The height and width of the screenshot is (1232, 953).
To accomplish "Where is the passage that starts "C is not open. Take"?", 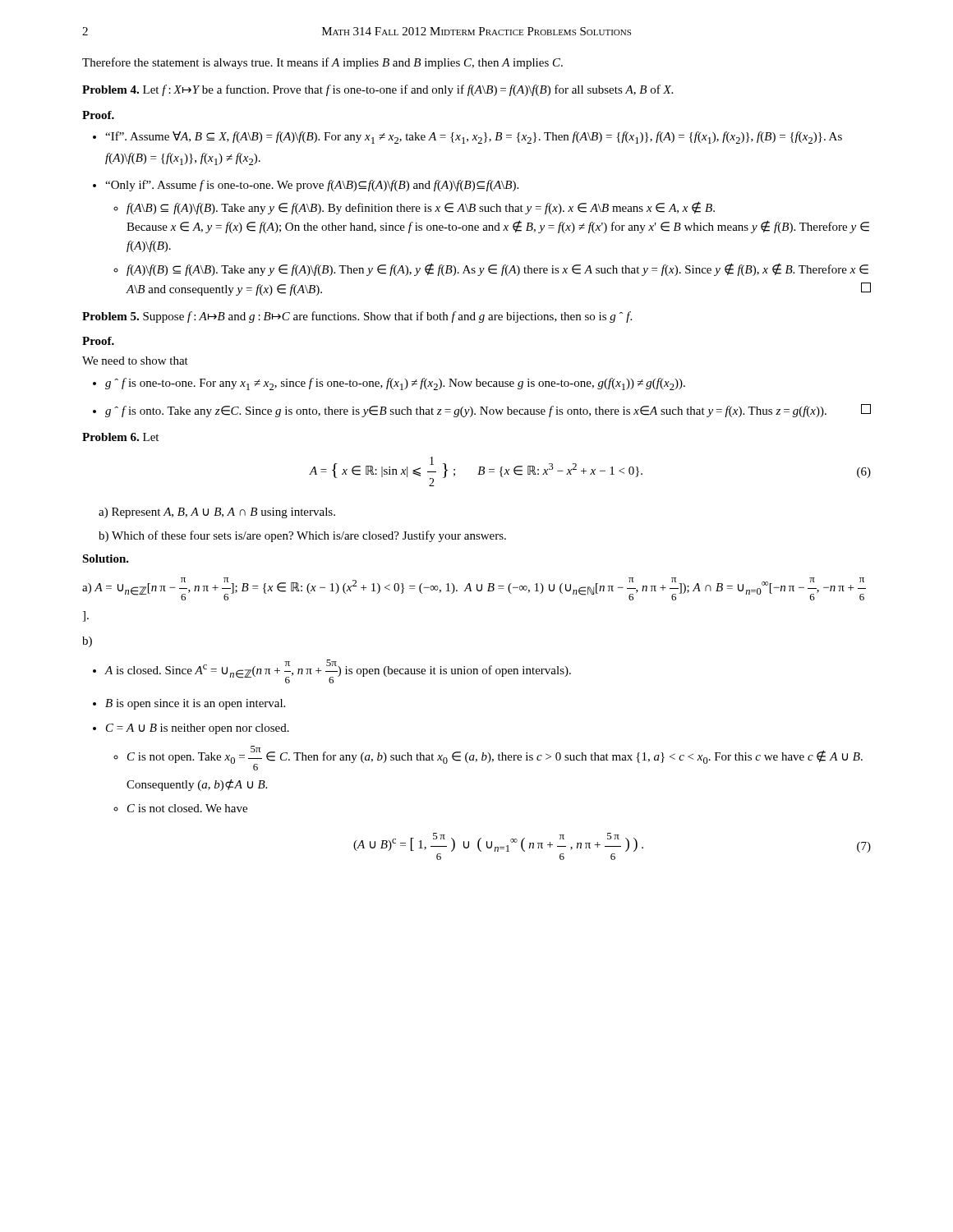I will tap(495, 766).
